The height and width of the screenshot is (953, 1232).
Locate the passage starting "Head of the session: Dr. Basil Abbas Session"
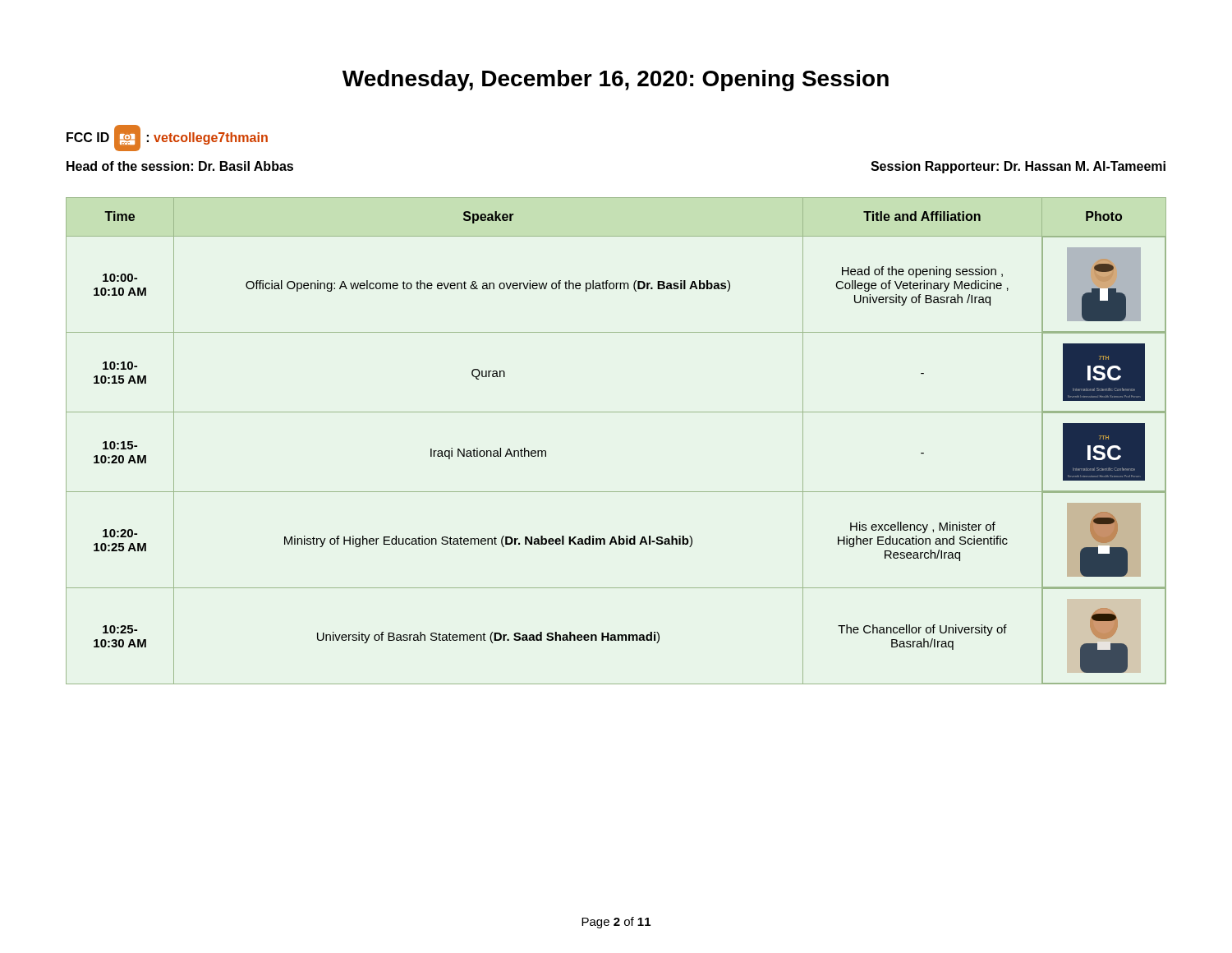[x=176, y=167]
